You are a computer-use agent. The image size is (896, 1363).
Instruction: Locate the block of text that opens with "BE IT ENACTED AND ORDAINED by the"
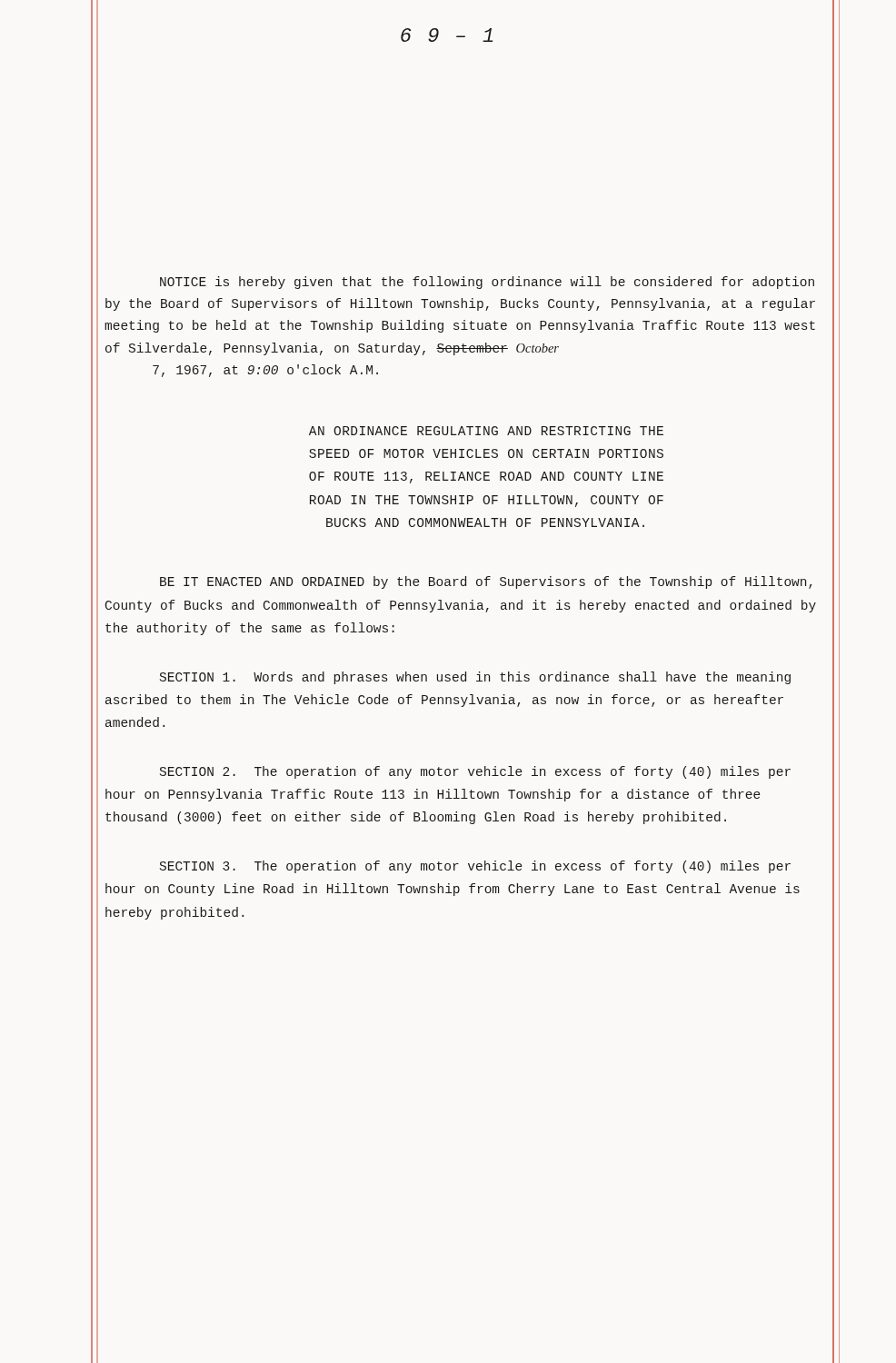[x=464, y=607]
